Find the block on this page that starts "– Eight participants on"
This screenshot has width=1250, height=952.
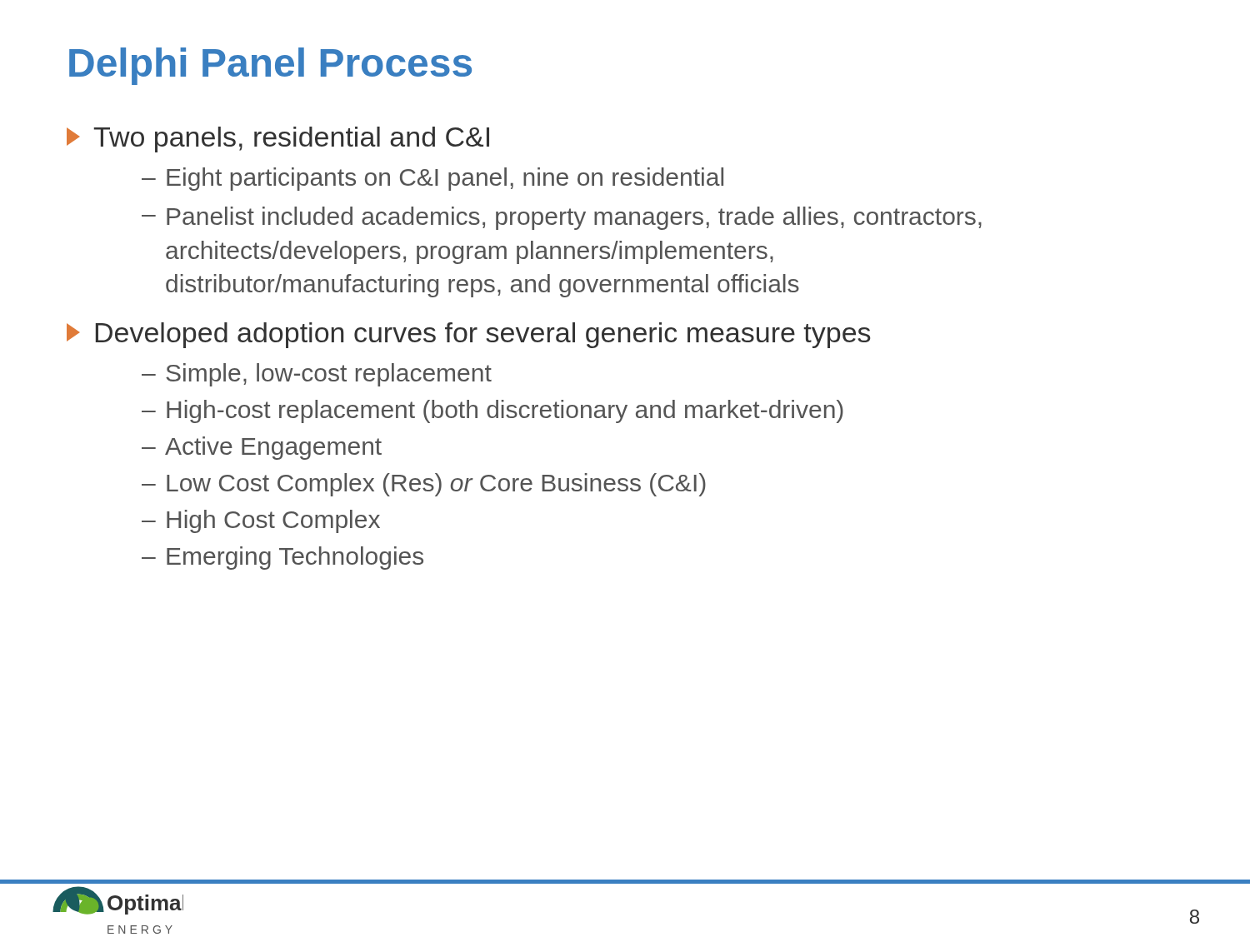433,177
